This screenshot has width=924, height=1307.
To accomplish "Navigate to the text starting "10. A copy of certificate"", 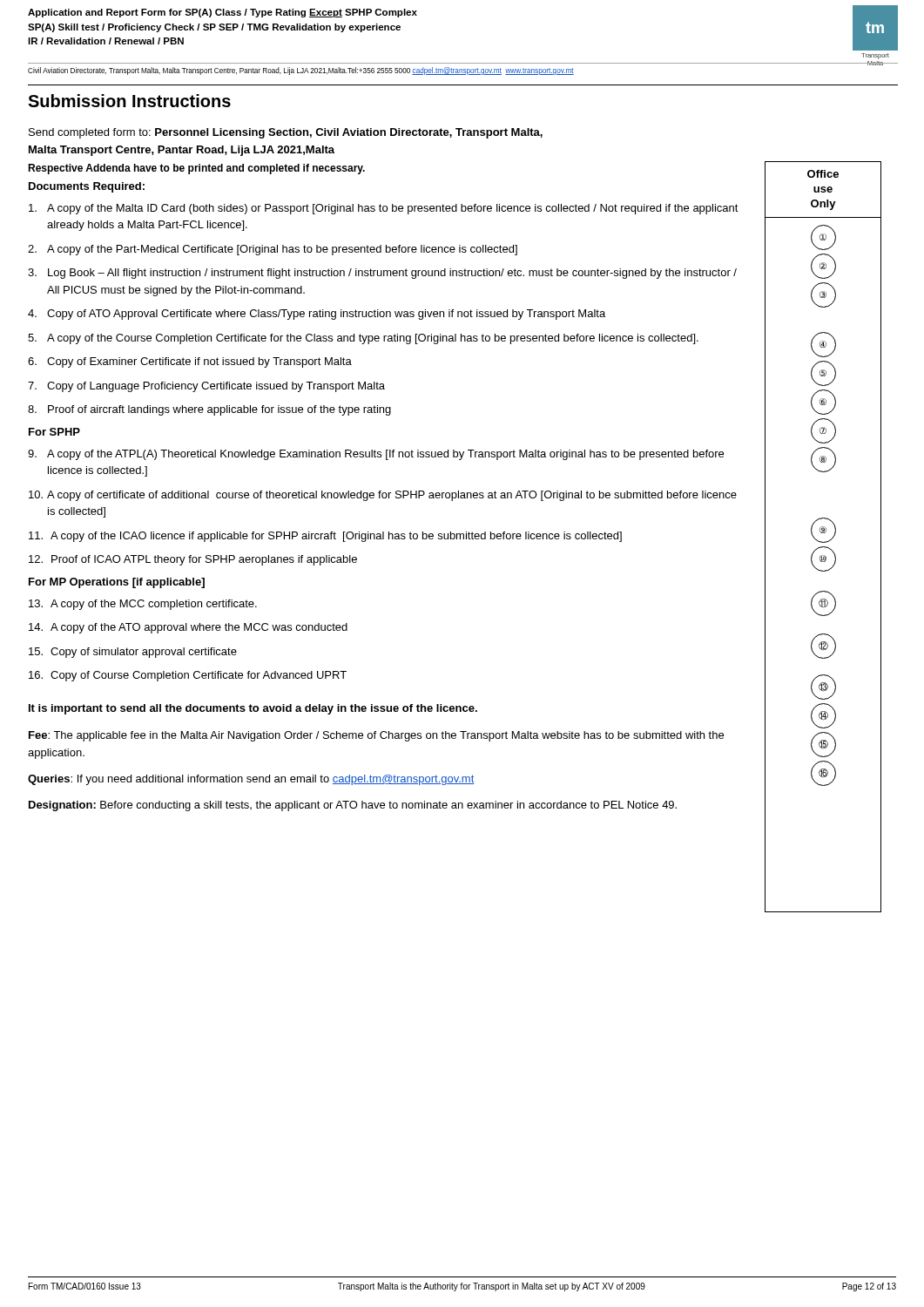I will (x=385, y=503).
